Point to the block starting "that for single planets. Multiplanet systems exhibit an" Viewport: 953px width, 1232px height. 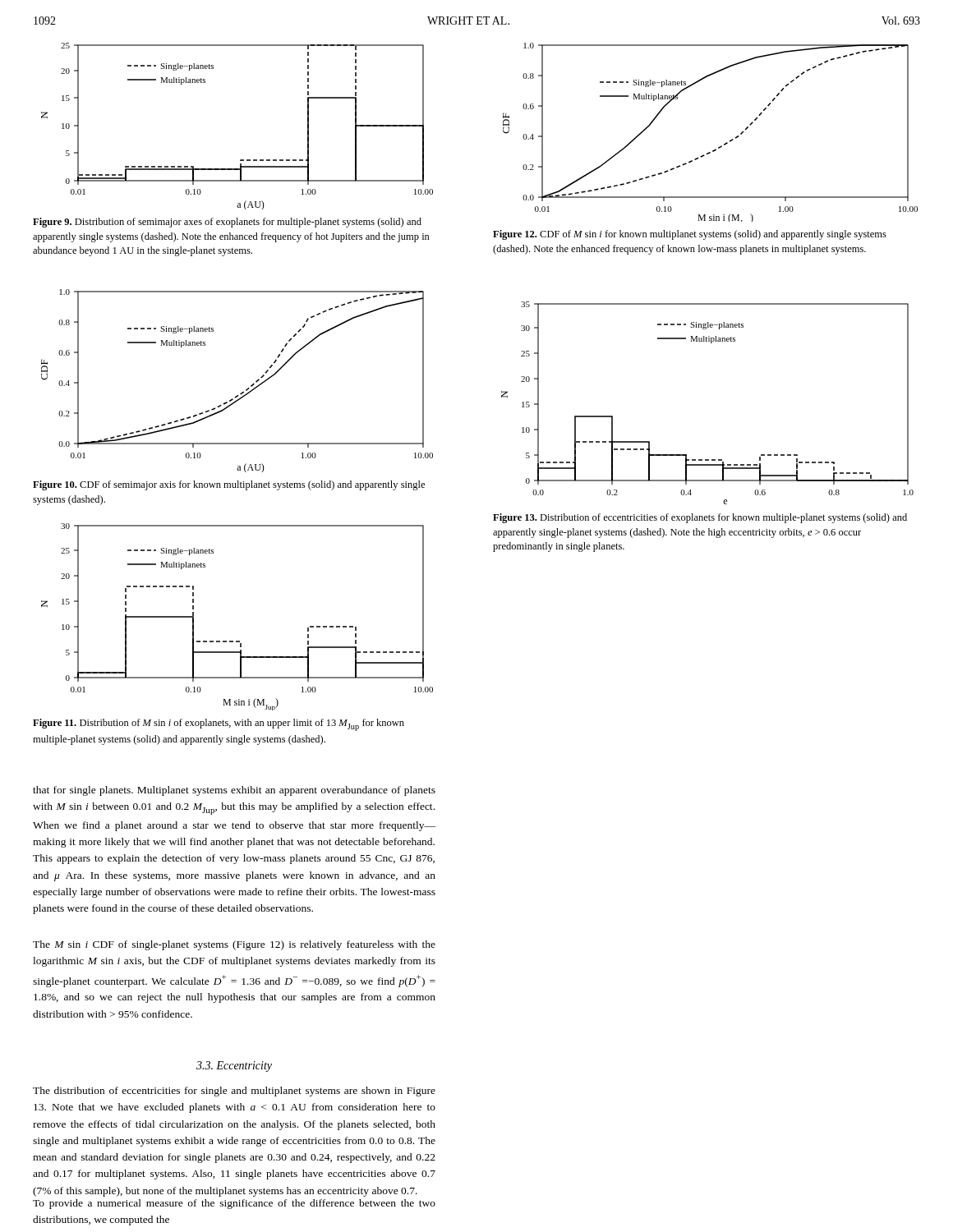coord(234,849)
